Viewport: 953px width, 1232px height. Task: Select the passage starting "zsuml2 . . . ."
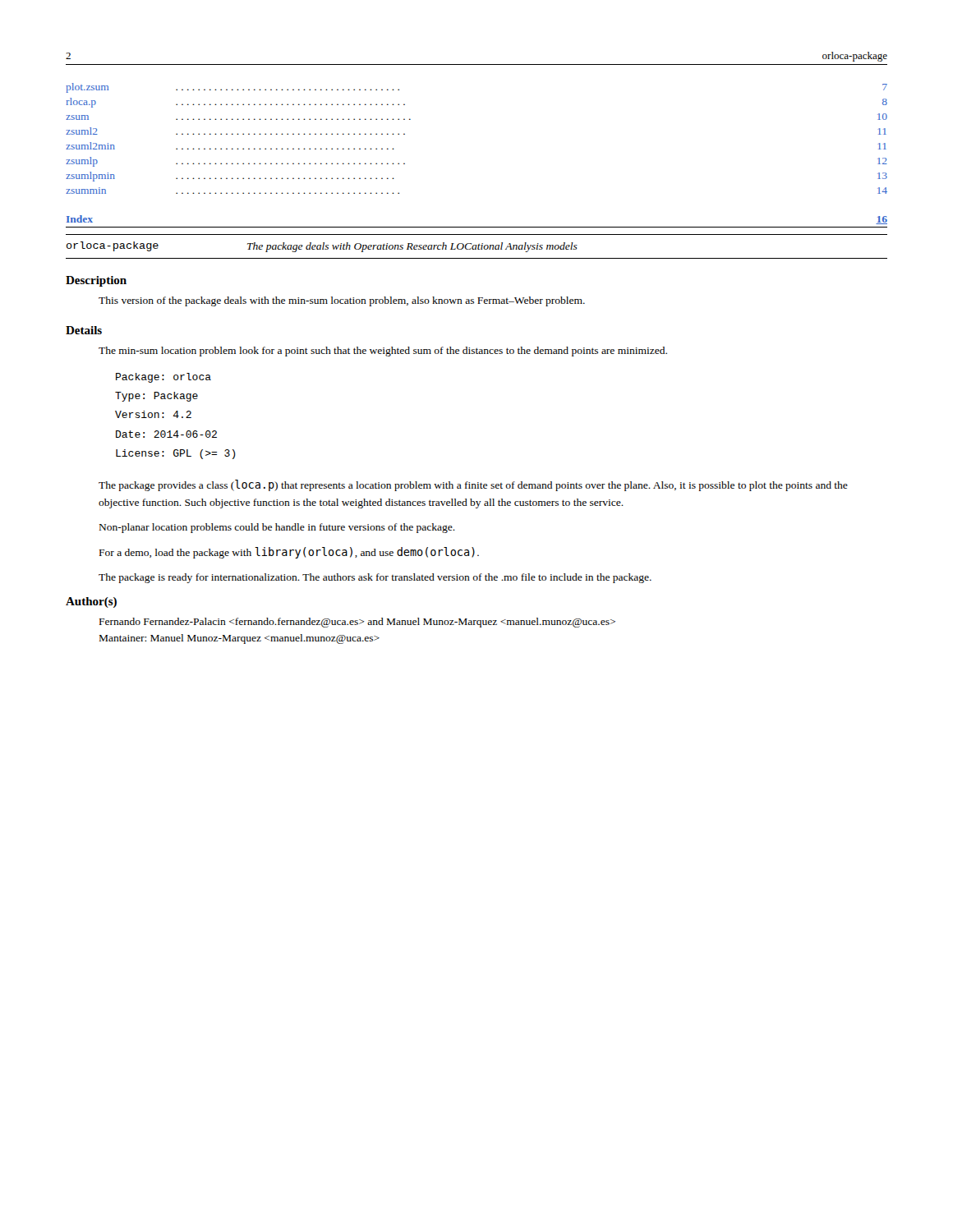click(85, 131)
